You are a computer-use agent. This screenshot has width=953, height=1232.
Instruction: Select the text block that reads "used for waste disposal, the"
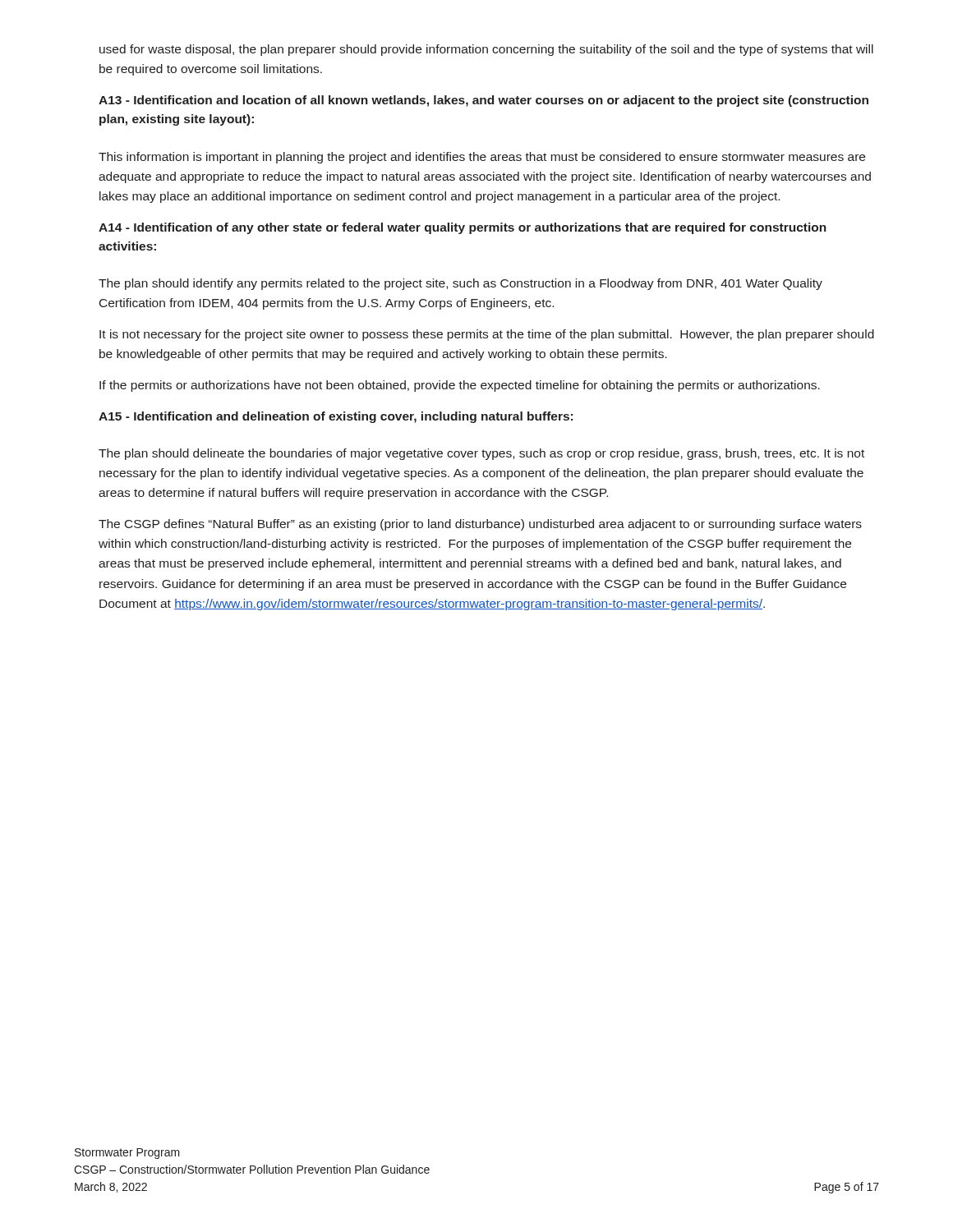click(489, 59)
